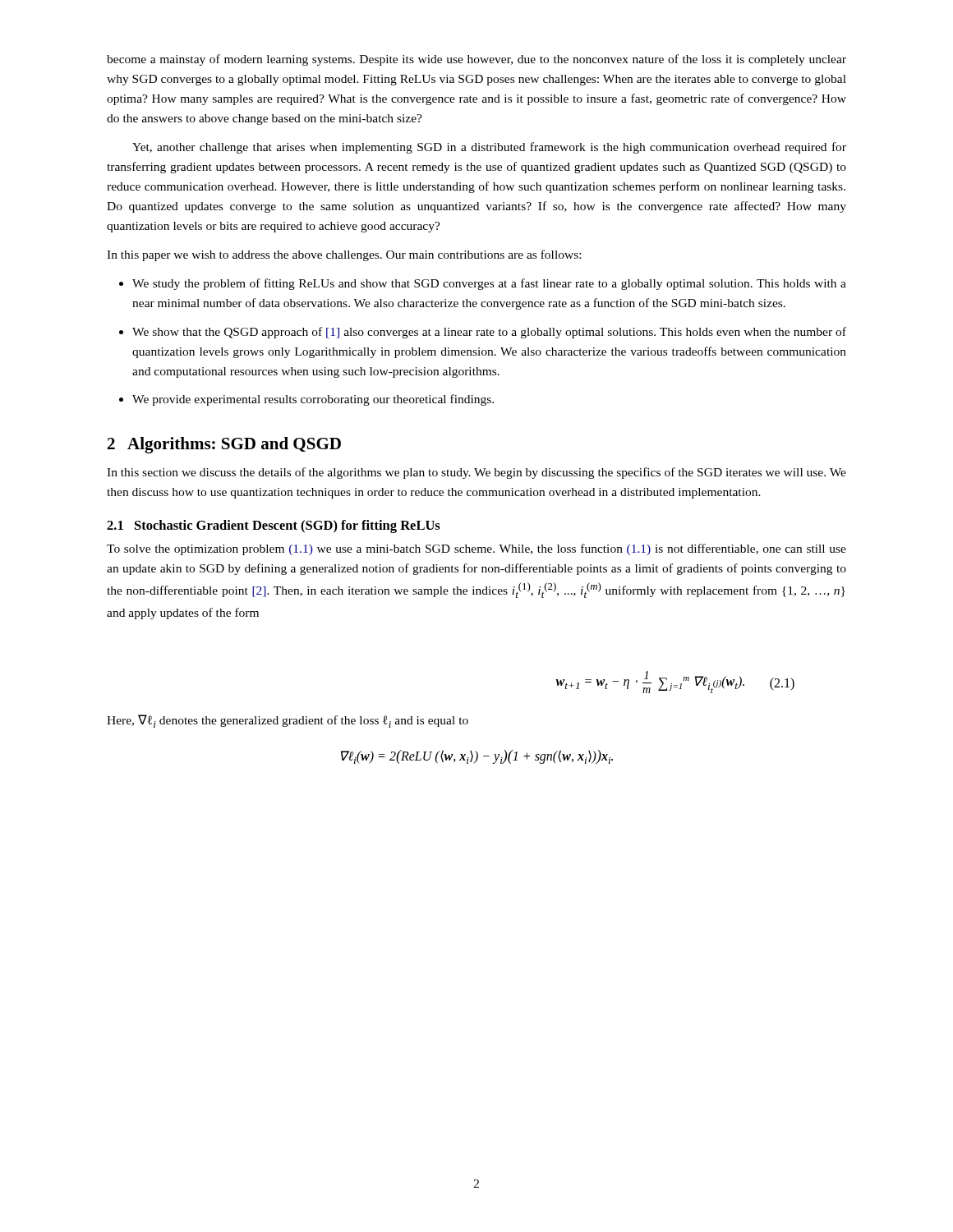953x1232 pixels.
Task: Click on the list item that reads "We study the"
Action: pos(489,293)
